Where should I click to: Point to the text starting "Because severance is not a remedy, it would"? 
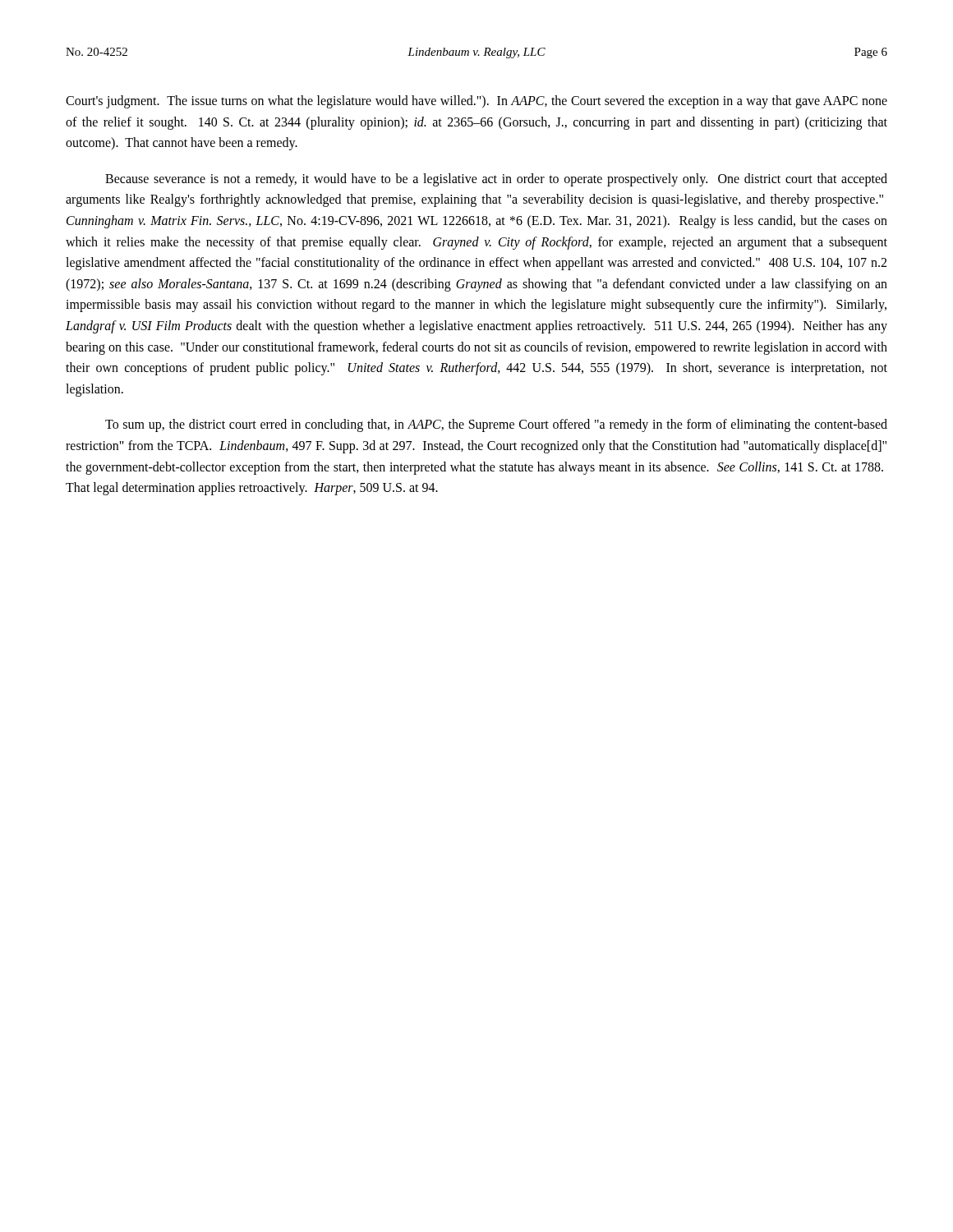476,284
